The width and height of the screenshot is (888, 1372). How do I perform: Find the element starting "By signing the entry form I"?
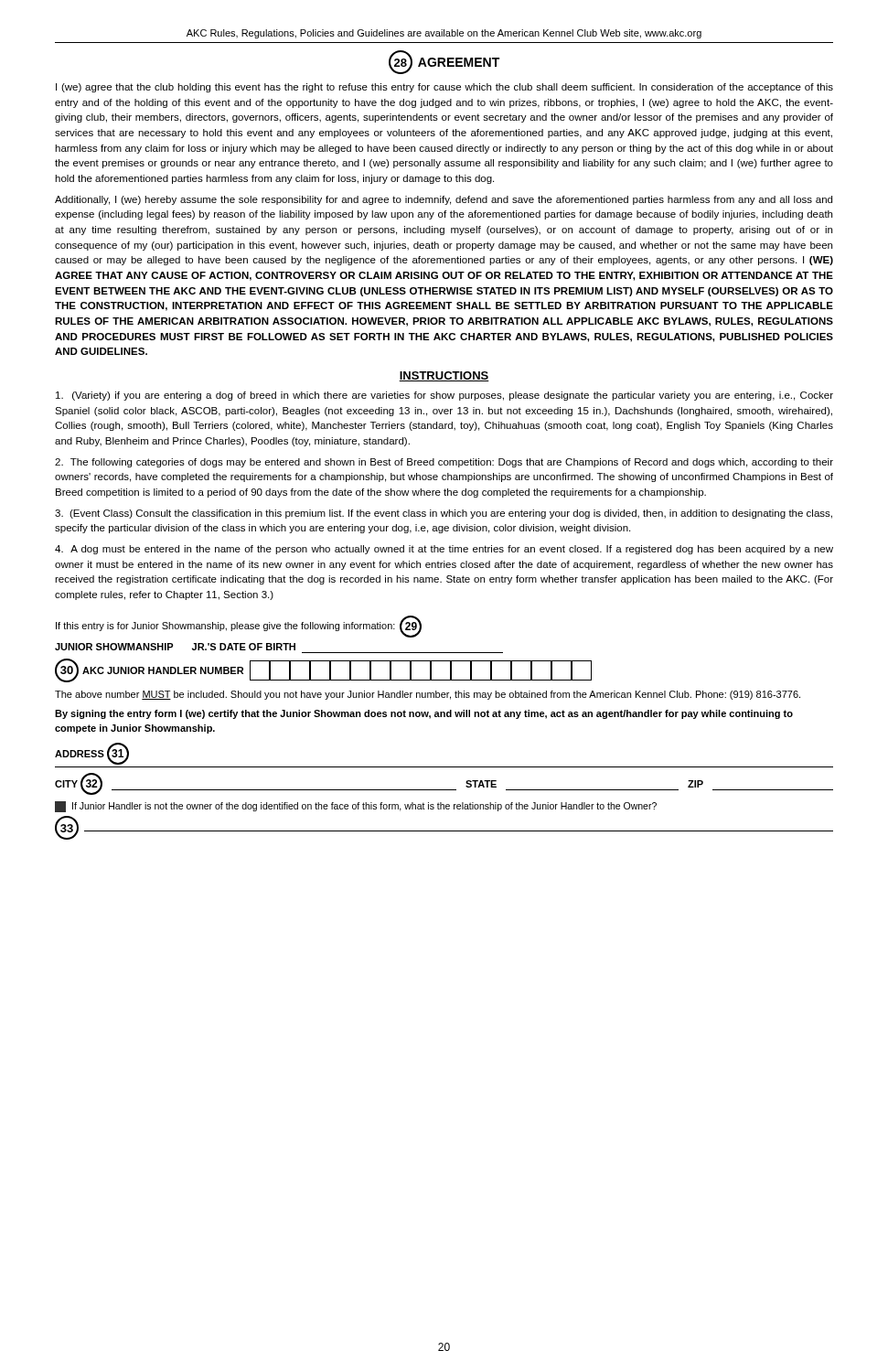(x=424, y=721)
